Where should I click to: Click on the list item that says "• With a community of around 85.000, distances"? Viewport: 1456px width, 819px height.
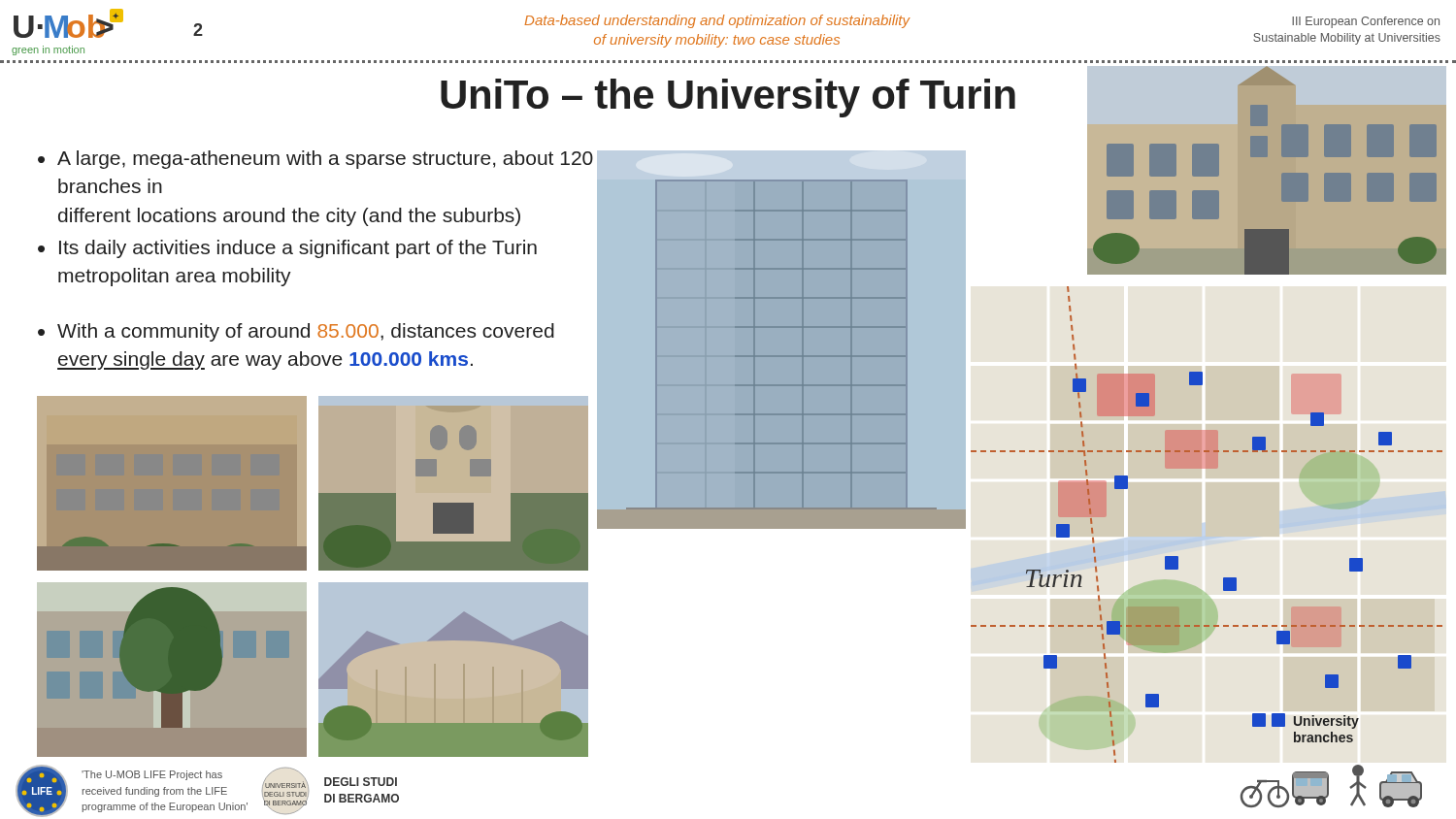click(296, 345)
